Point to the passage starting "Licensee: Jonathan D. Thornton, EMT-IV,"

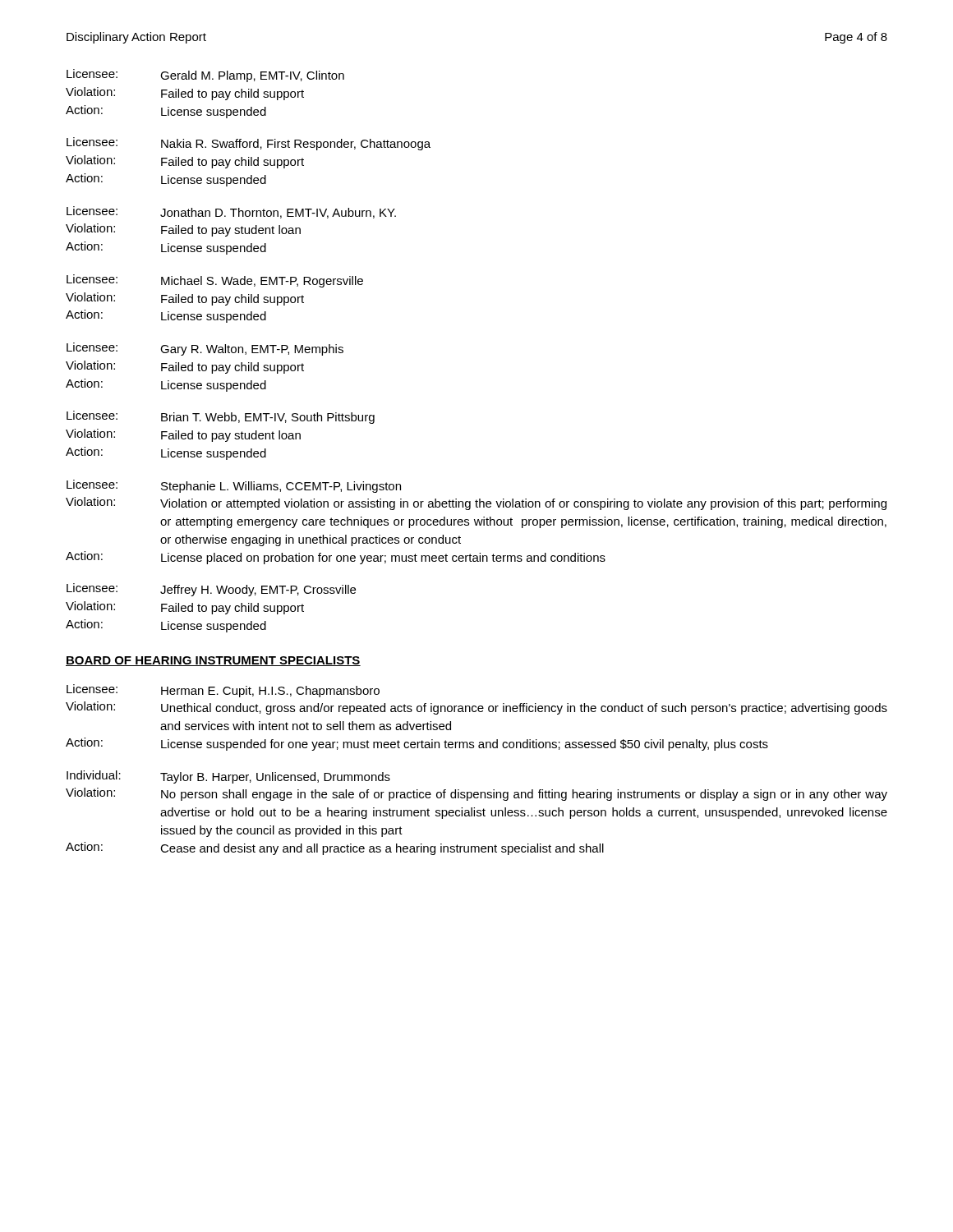(231, 212)
